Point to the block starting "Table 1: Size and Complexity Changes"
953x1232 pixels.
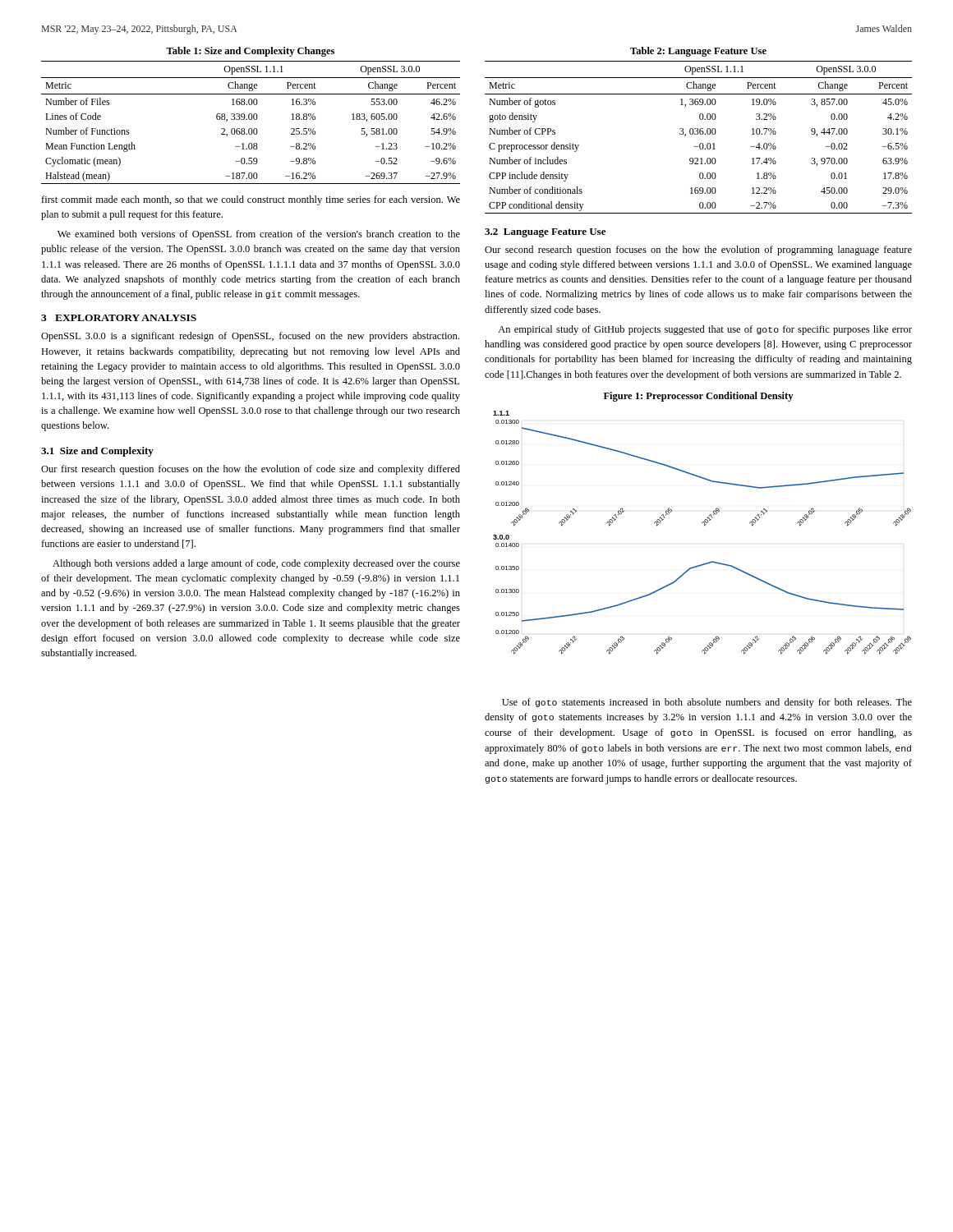pos(251,51)
